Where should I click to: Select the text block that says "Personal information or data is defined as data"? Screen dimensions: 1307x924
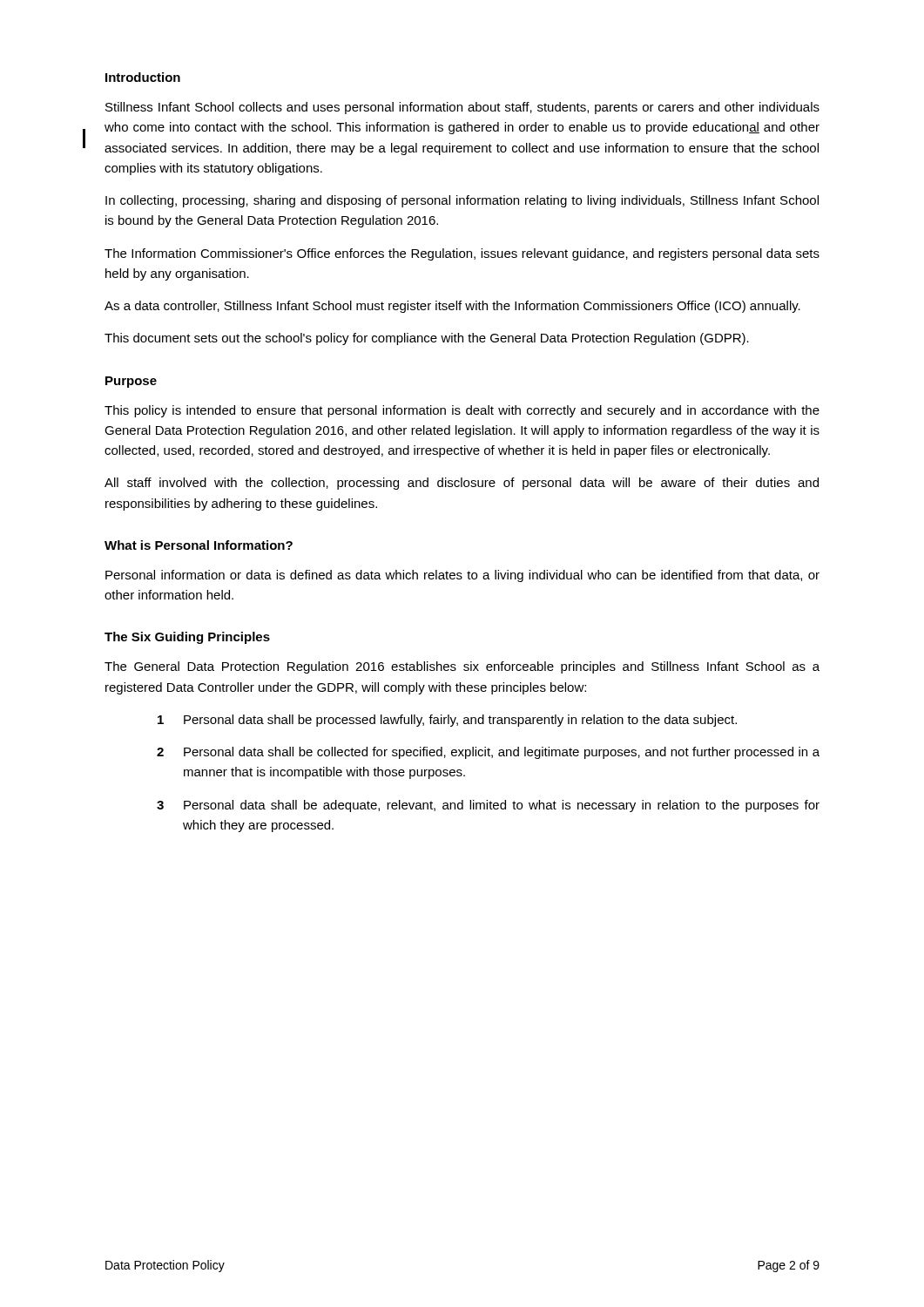click(x=462, y=585)
